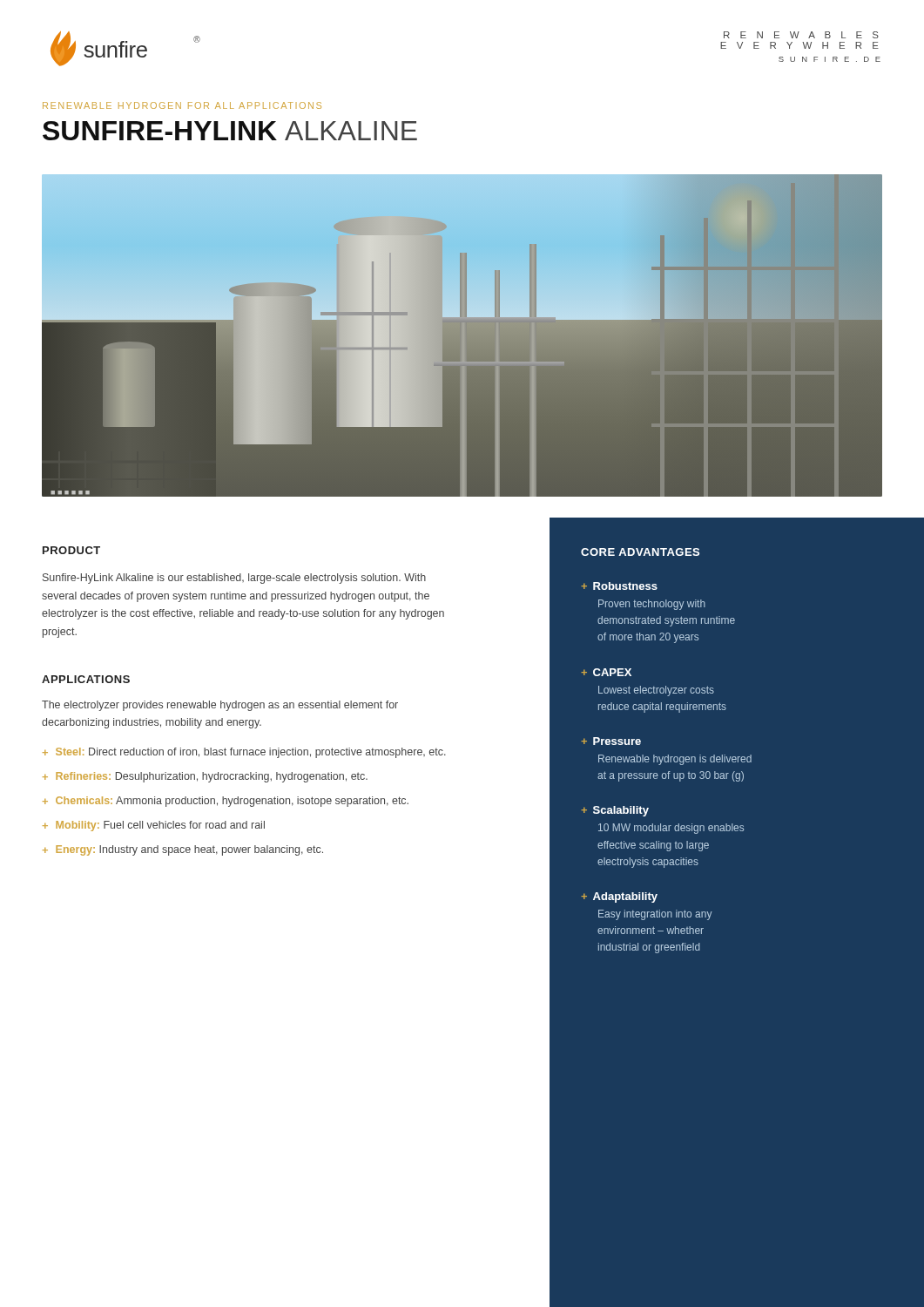Screen dimensions: 1307x924
Task: Where is the passage that starts "+ Steel: Direct reduction of"?
Action: [244, 753]
